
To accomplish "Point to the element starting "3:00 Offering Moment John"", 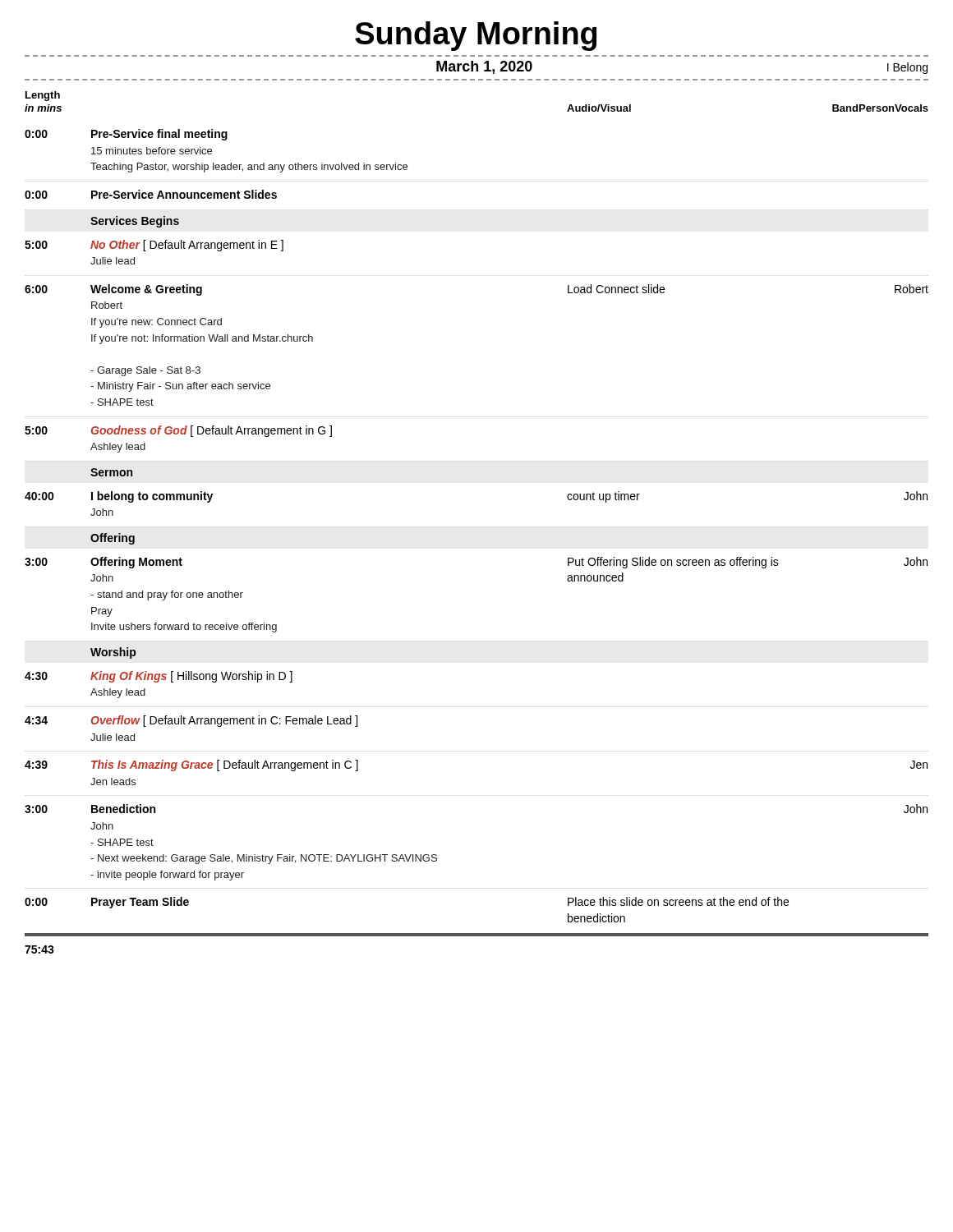I will tap(39, 562).
